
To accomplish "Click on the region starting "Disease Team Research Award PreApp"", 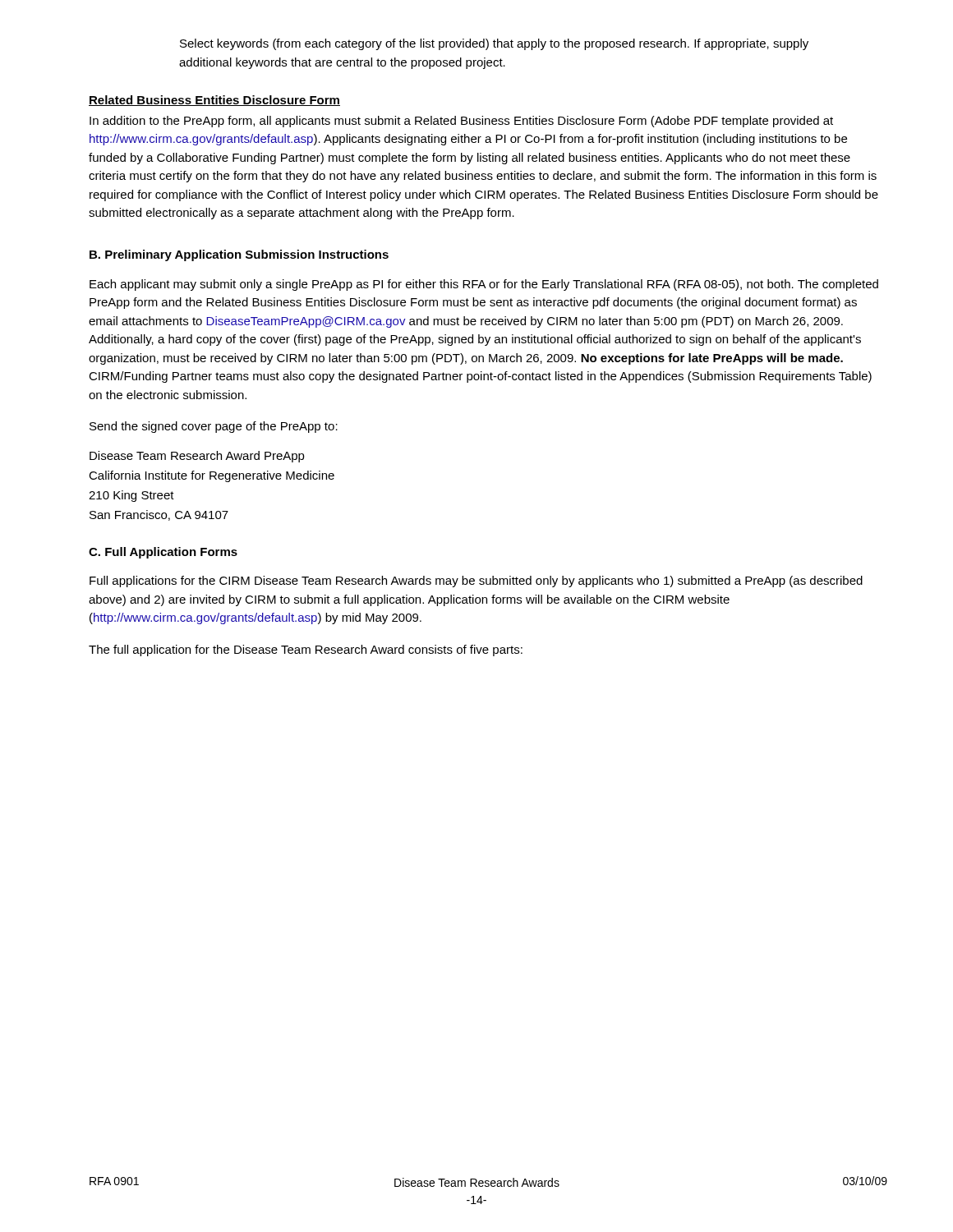I will [x=212, y=485].
